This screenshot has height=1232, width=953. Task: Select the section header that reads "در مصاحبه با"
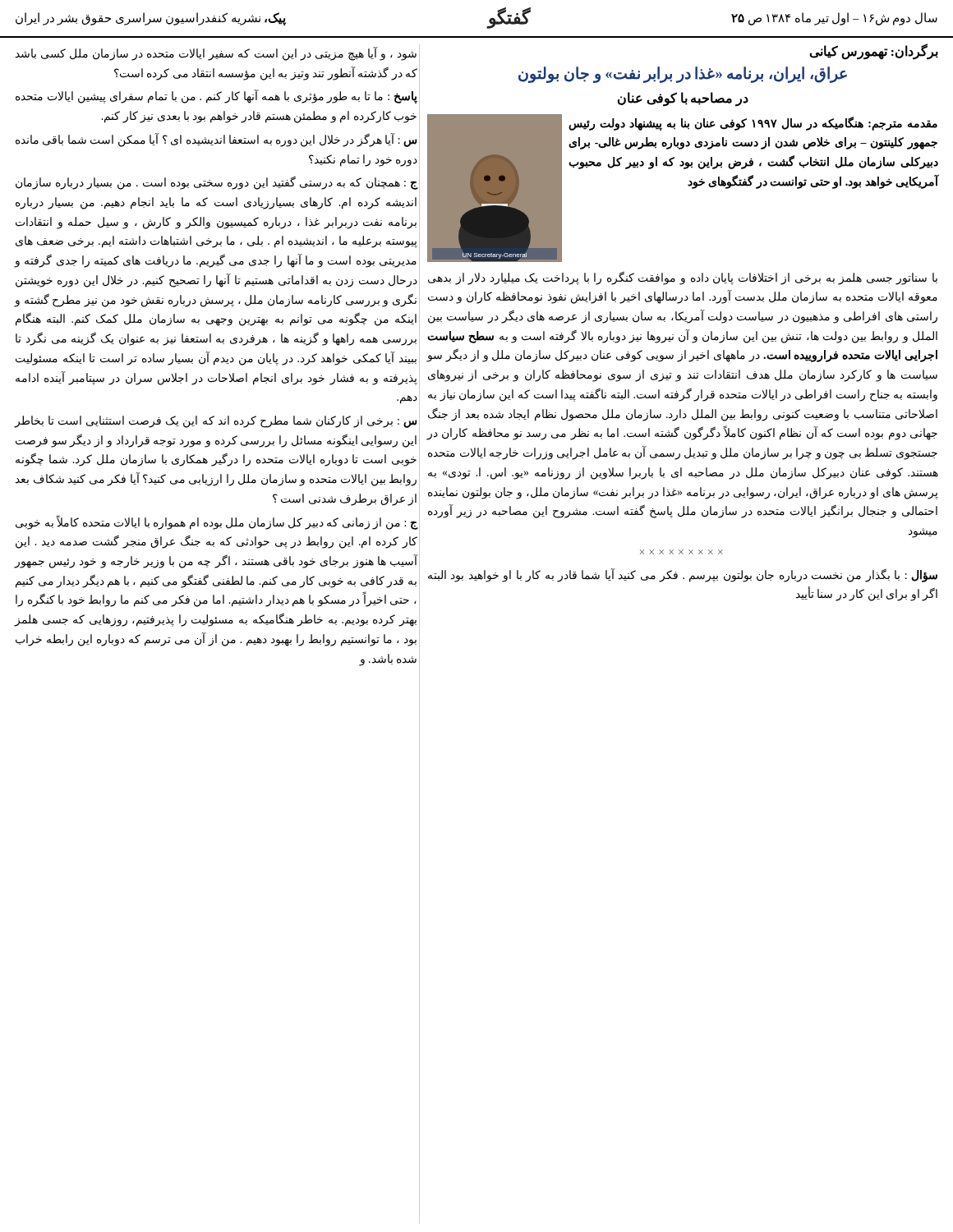tap(683, 98)
